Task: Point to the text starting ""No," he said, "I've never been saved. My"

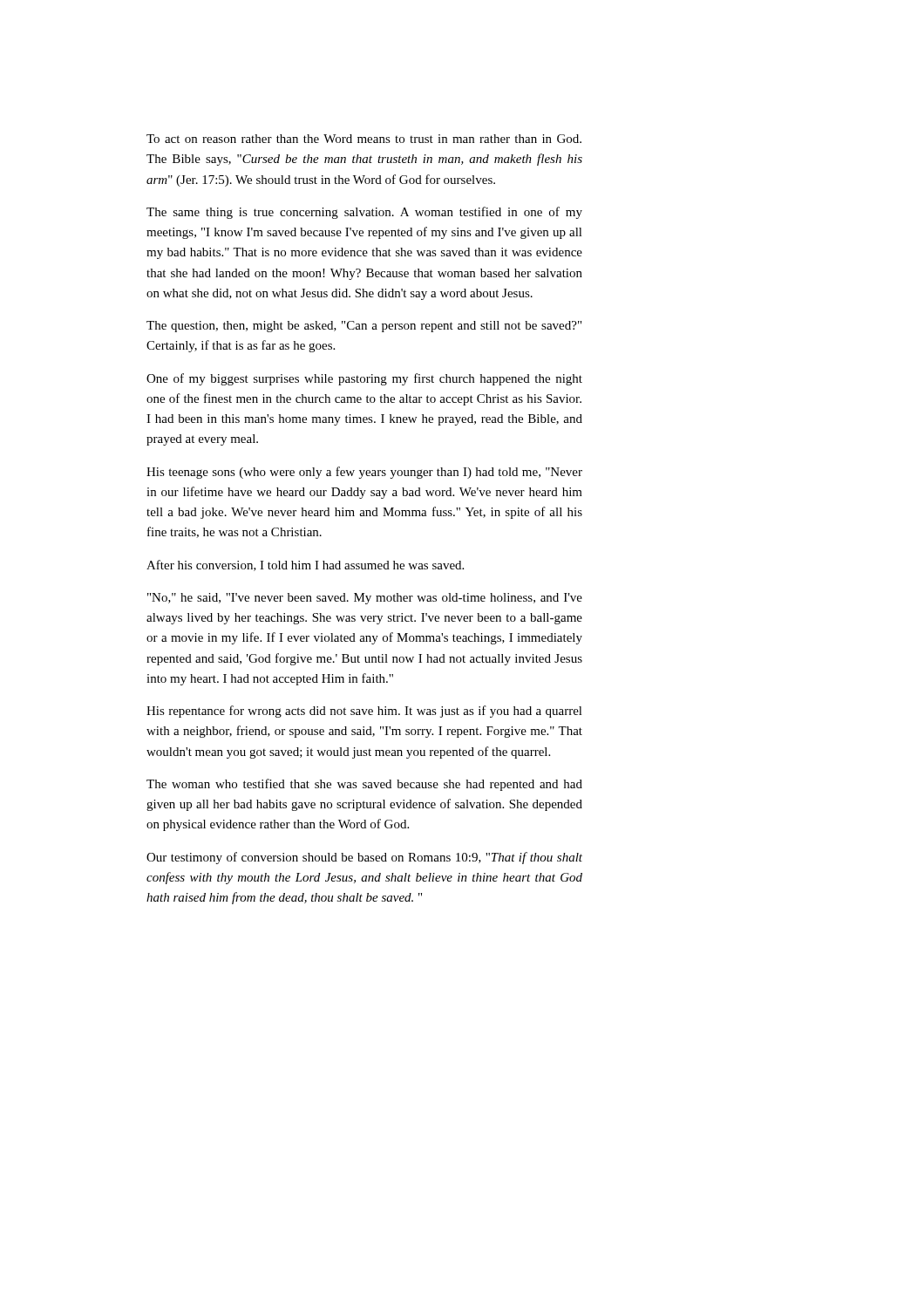Action: 364,638
